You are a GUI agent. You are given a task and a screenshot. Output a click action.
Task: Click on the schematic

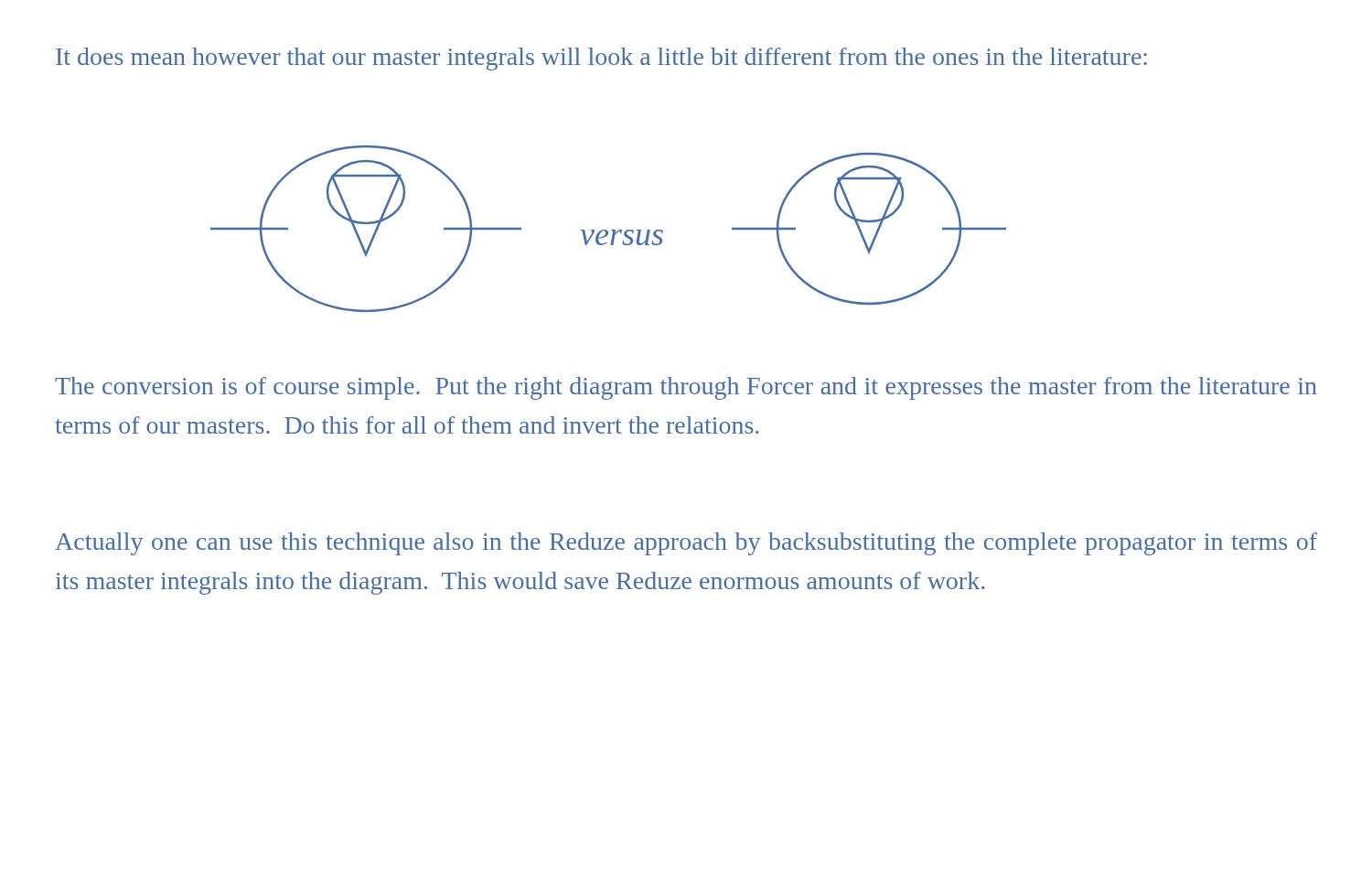pos(686,229)
